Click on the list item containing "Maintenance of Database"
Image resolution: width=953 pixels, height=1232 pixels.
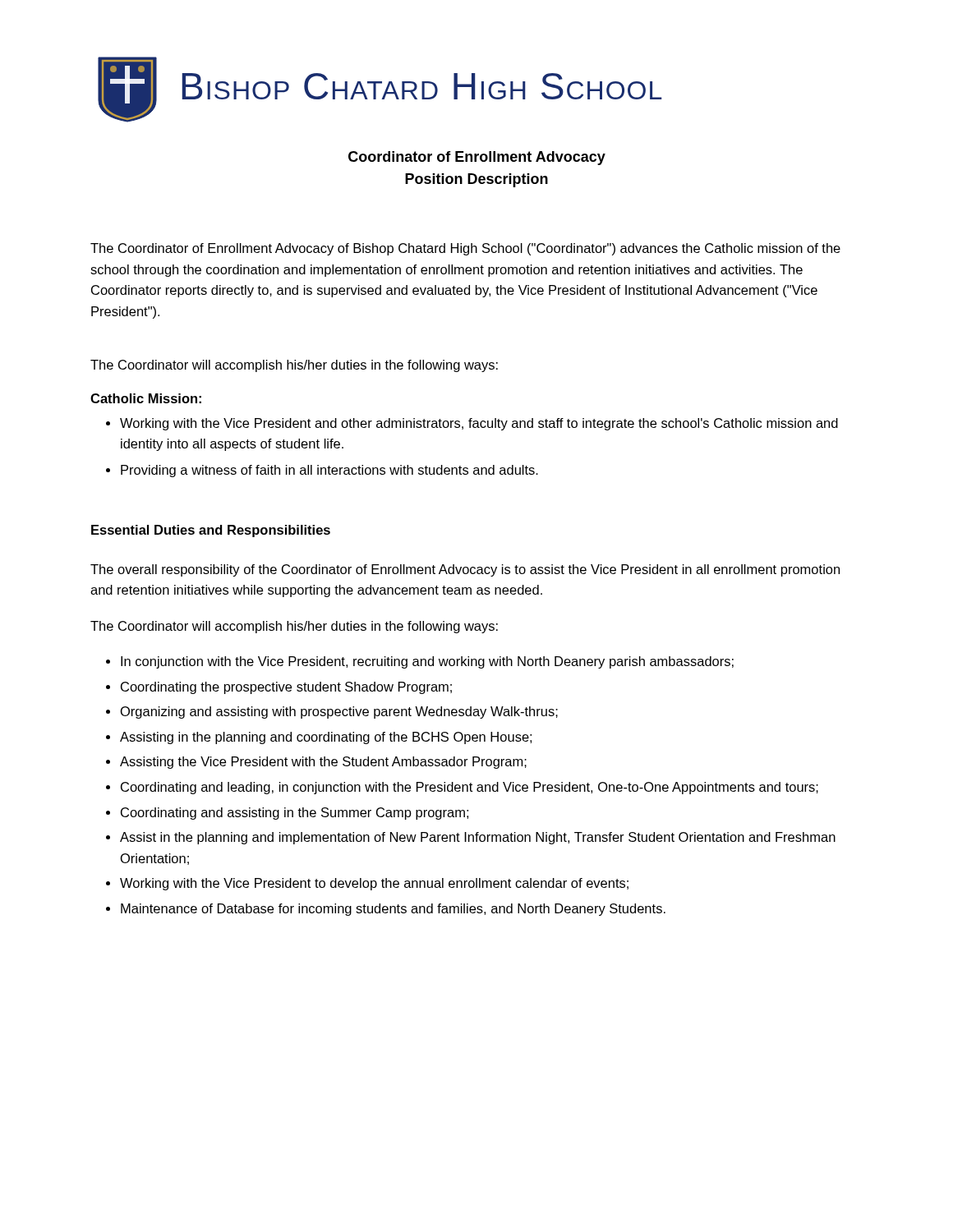393,908
